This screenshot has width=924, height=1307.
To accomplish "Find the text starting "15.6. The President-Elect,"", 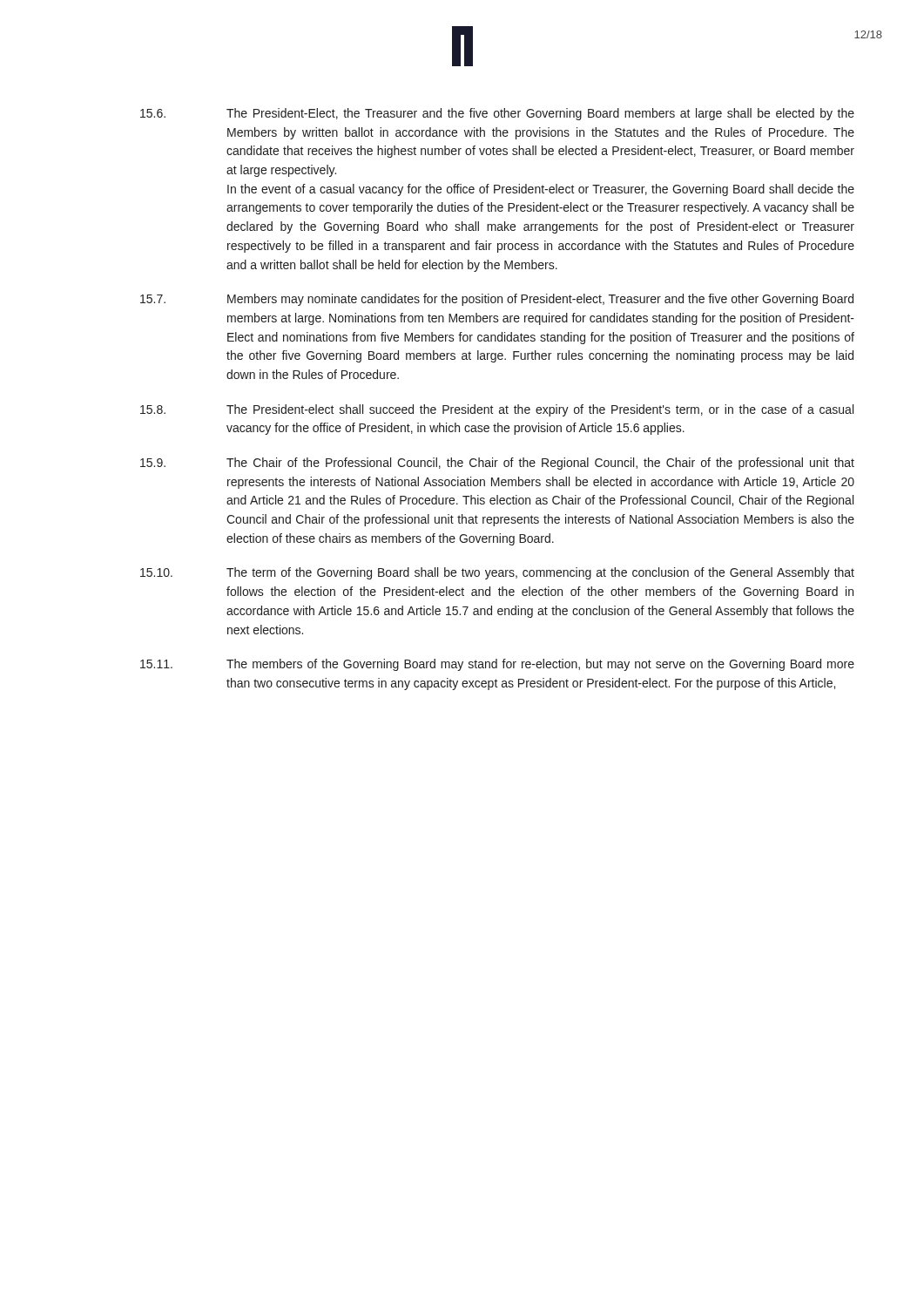I will 497,190.
